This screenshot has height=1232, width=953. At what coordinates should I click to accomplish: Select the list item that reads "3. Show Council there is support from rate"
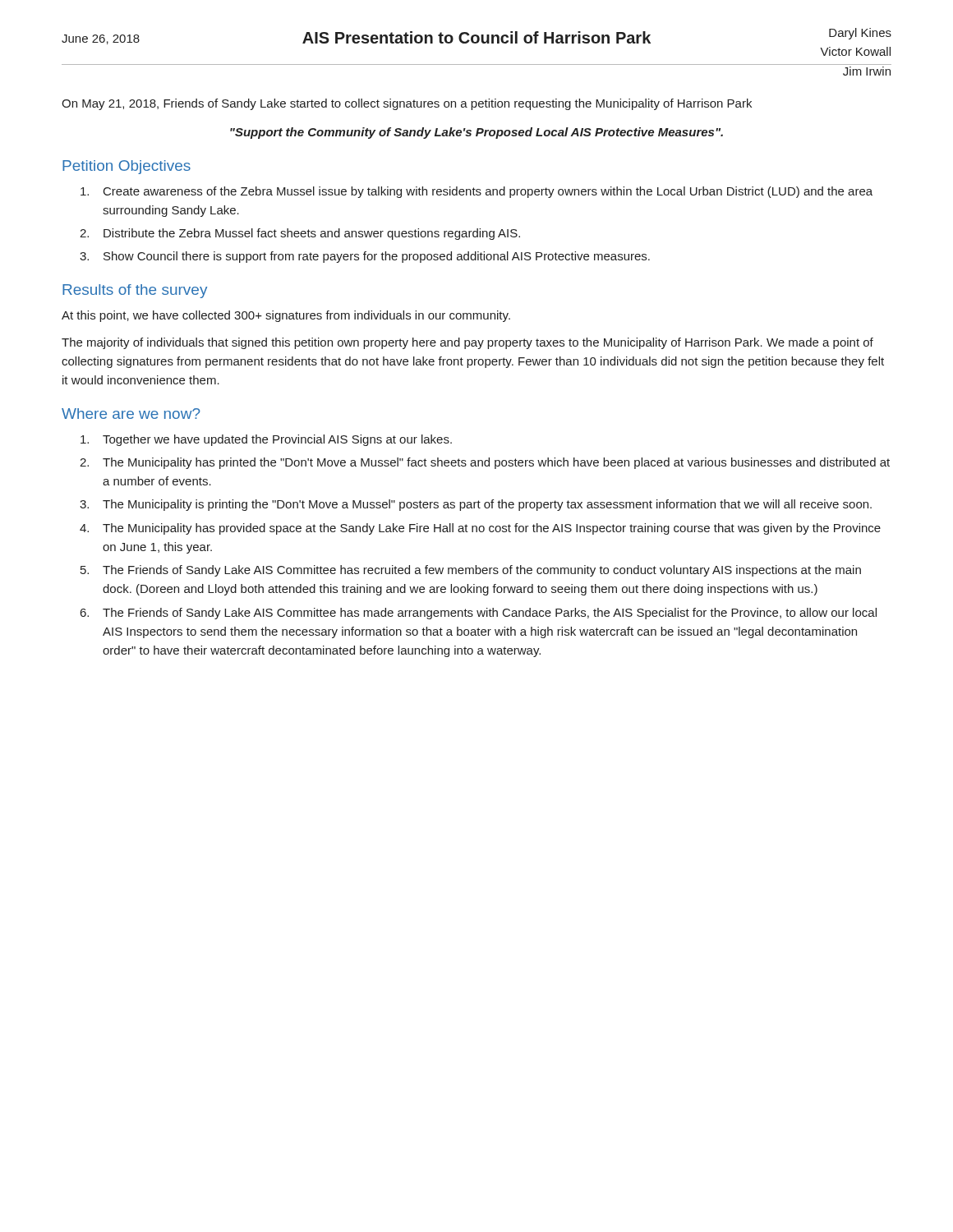476,256
